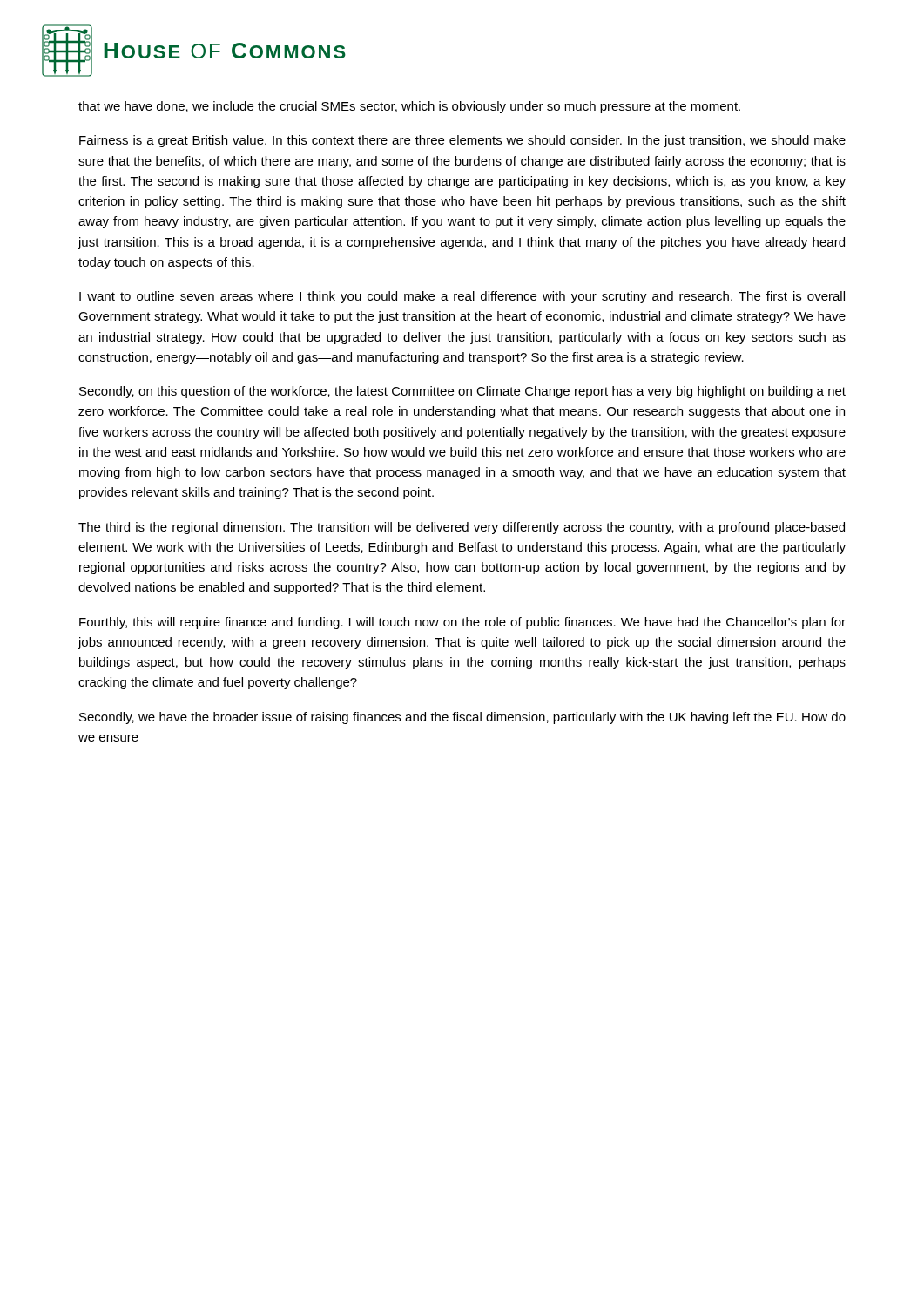Screen dimensions: 1307x924
Task: Locate the block starting "The third is"
Action: click(462, 557)
